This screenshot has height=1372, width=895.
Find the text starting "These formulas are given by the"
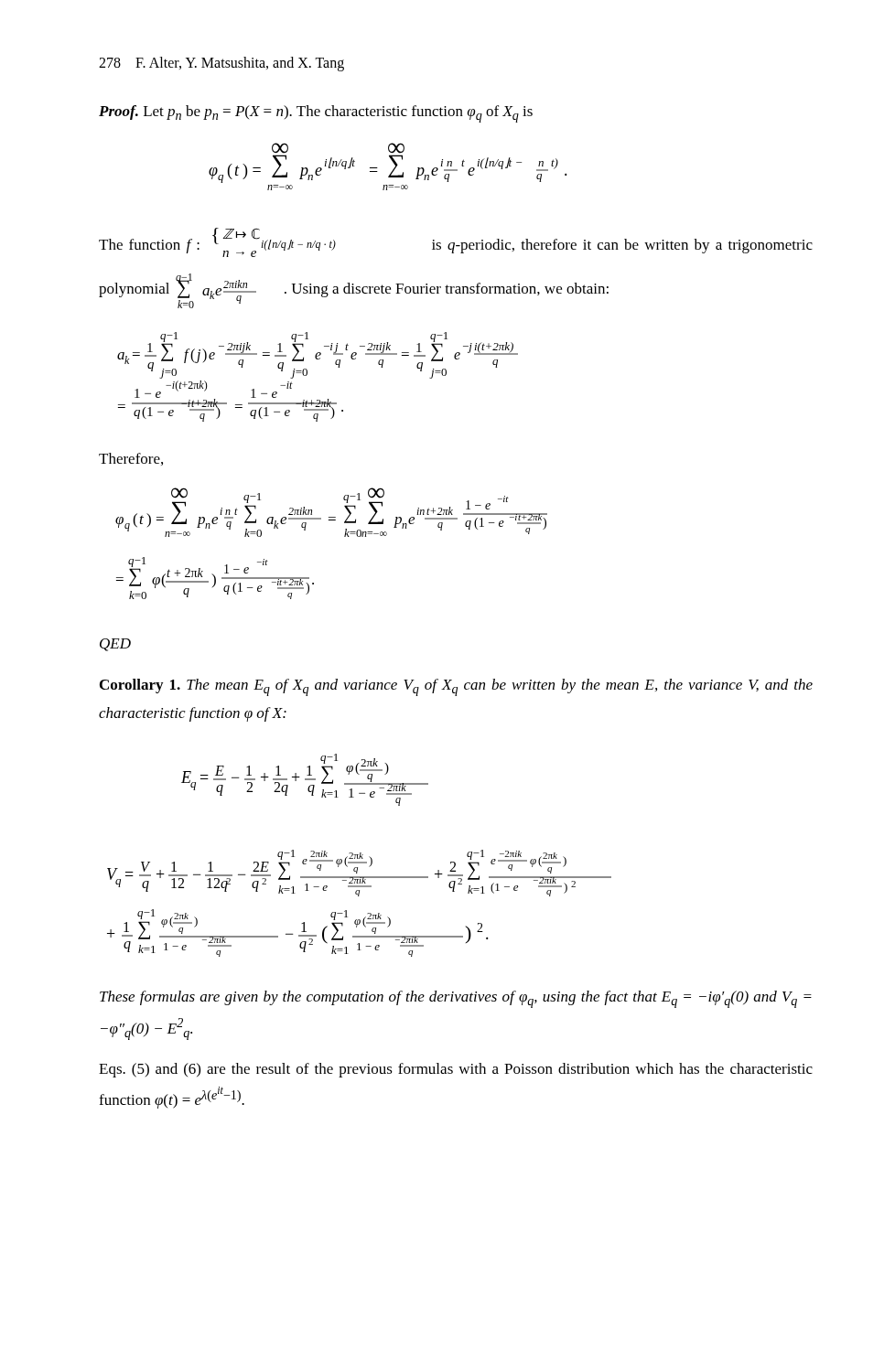click(456, 999)
